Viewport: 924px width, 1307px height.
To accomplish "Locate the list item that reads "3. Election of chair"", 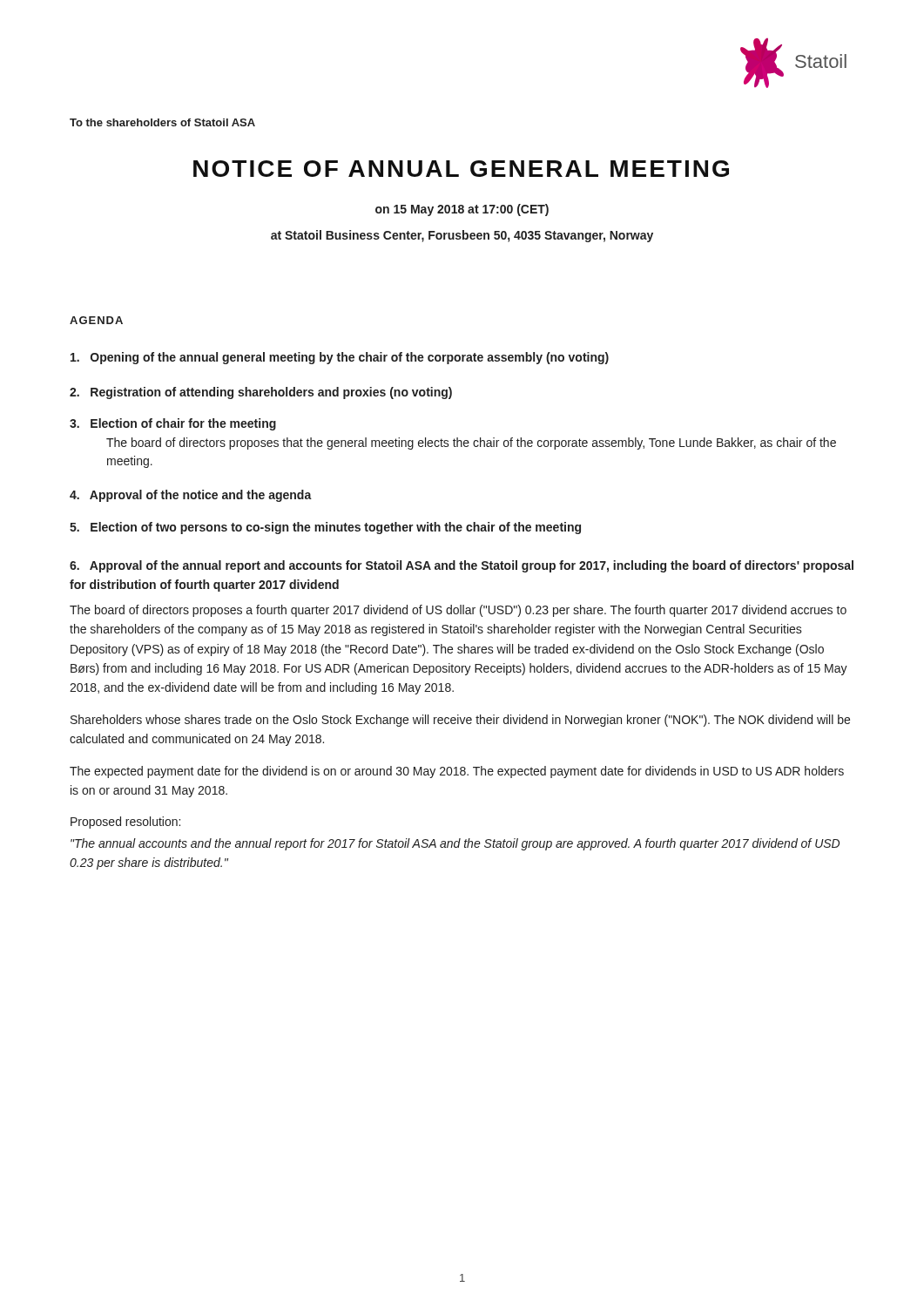I will coord(462,444).
